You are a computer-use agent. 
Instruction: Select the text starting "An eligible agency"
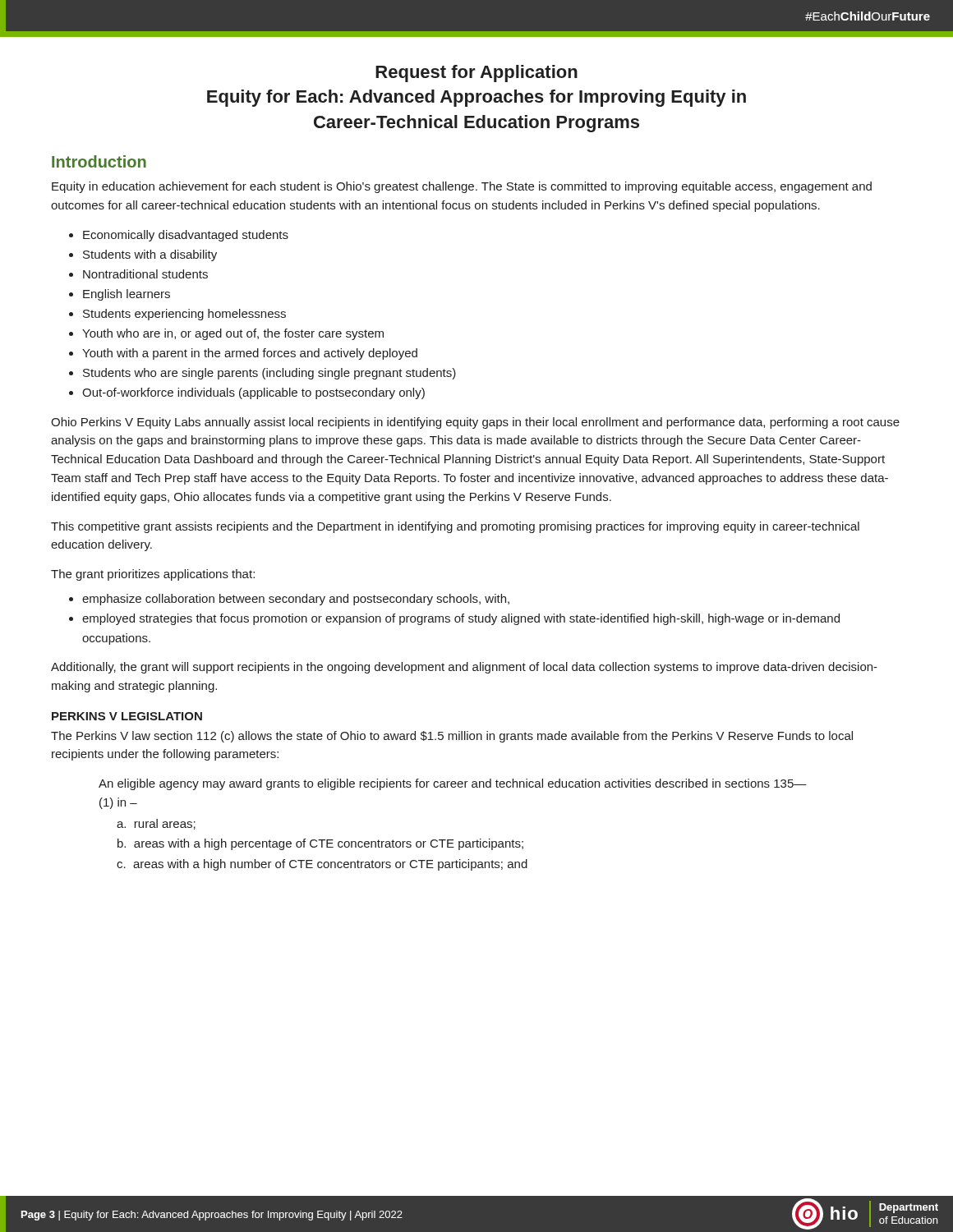pyautogui.click(x=453, y=784)
